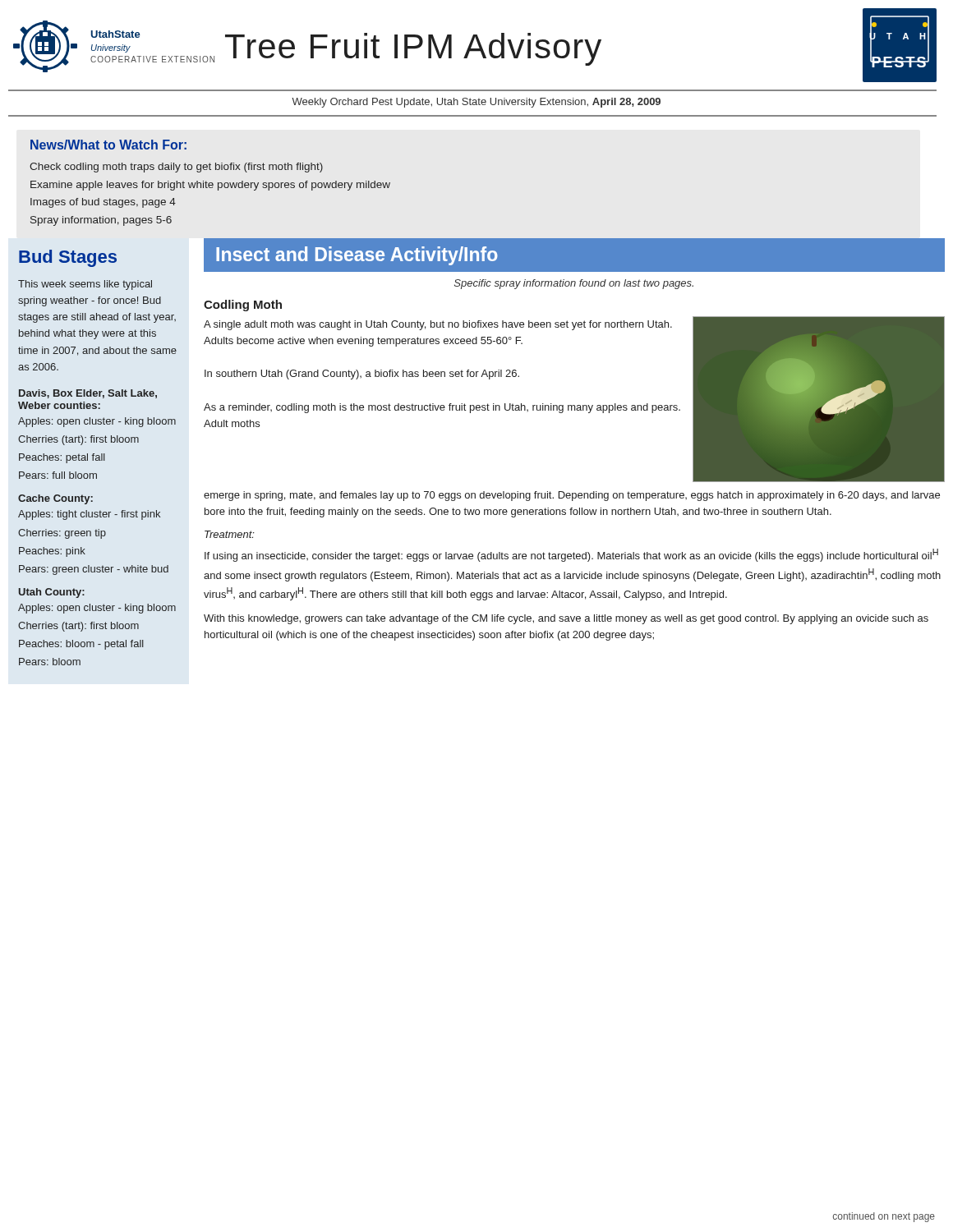Image resolution: width=953 pixels, height=1232 pixels.
Task: Point to the element starting "Insect and Disease Activity/Info"
Action: click(x=574, y=255)
